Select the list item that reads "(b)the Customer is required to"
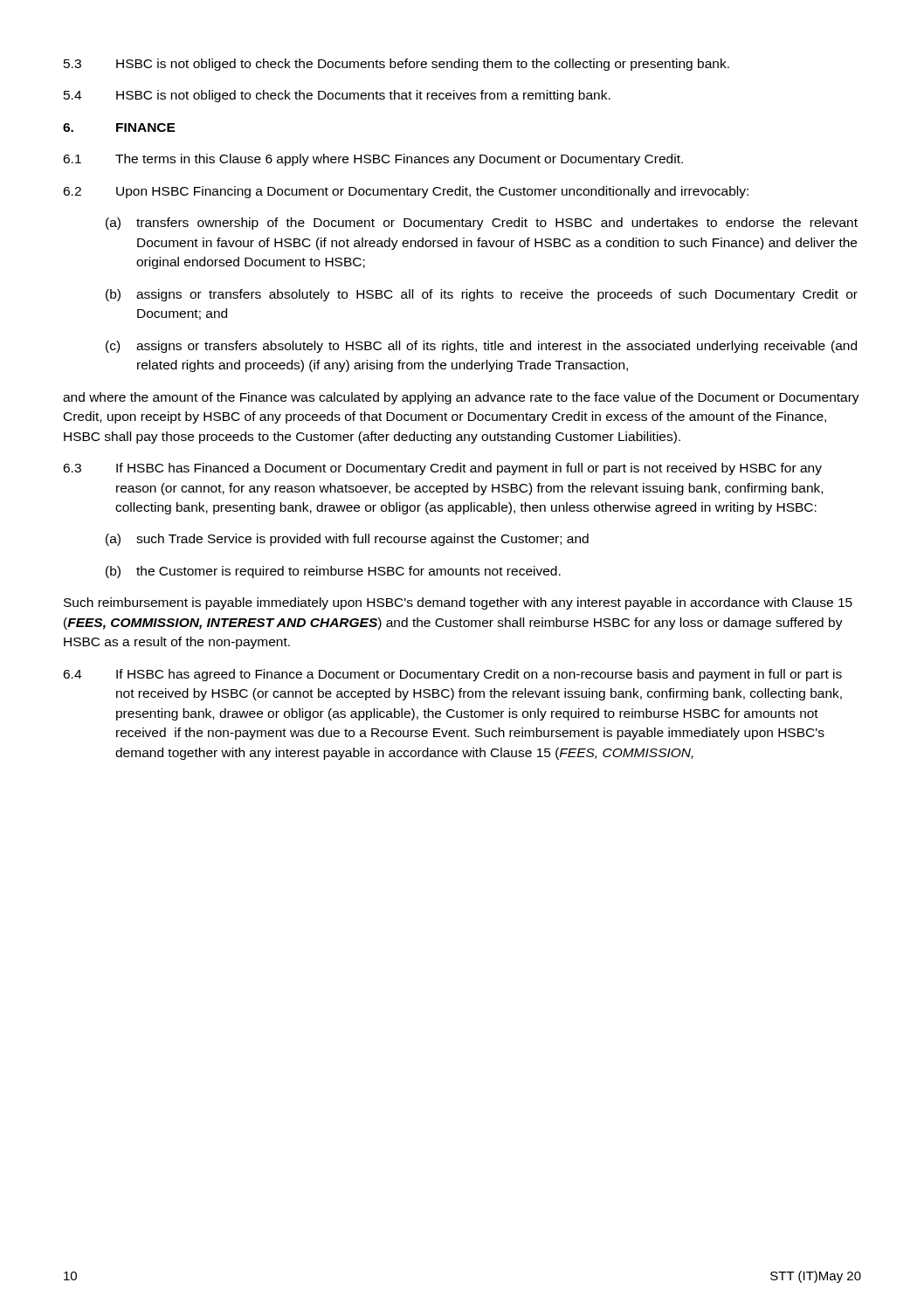The height and width of the screenshot is (1310, 924). coord(481,571)
